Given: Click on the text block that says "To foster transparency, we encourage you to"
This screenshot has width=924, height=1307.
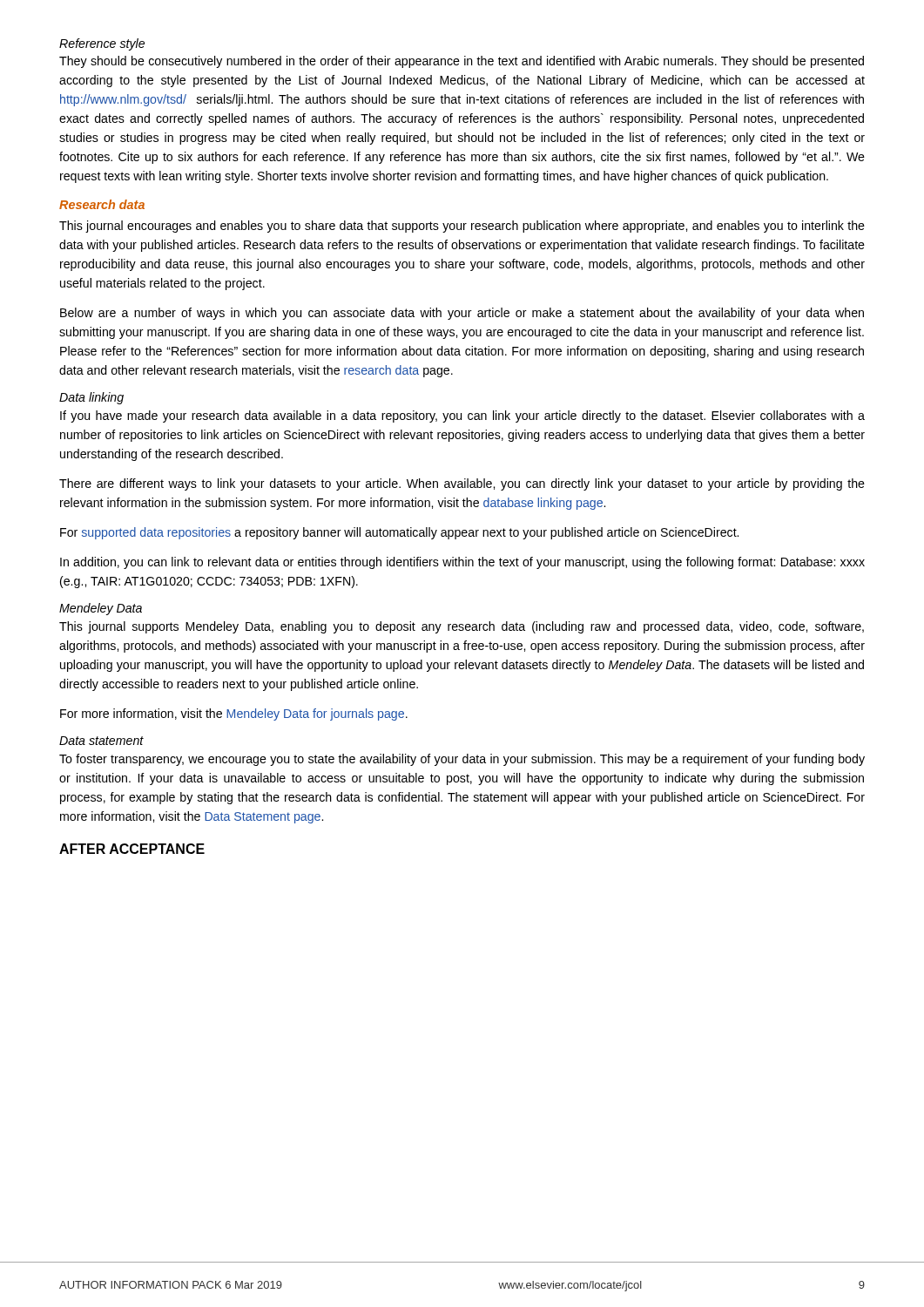Looking at the screenshot, I should click(462, 788).
